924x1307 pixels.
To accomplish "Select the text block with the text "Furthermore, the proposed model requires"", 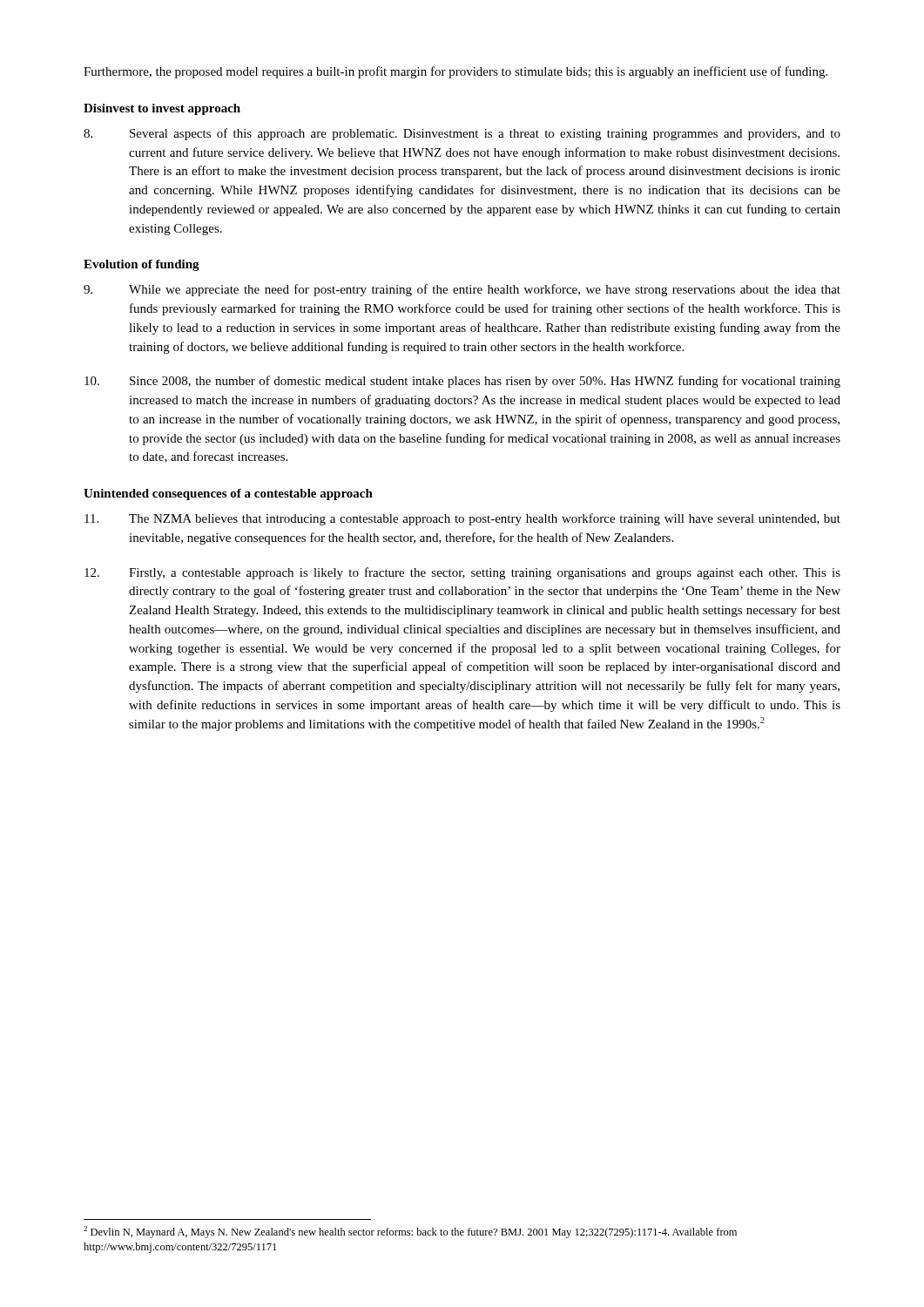I will click(x=462, y=72).
